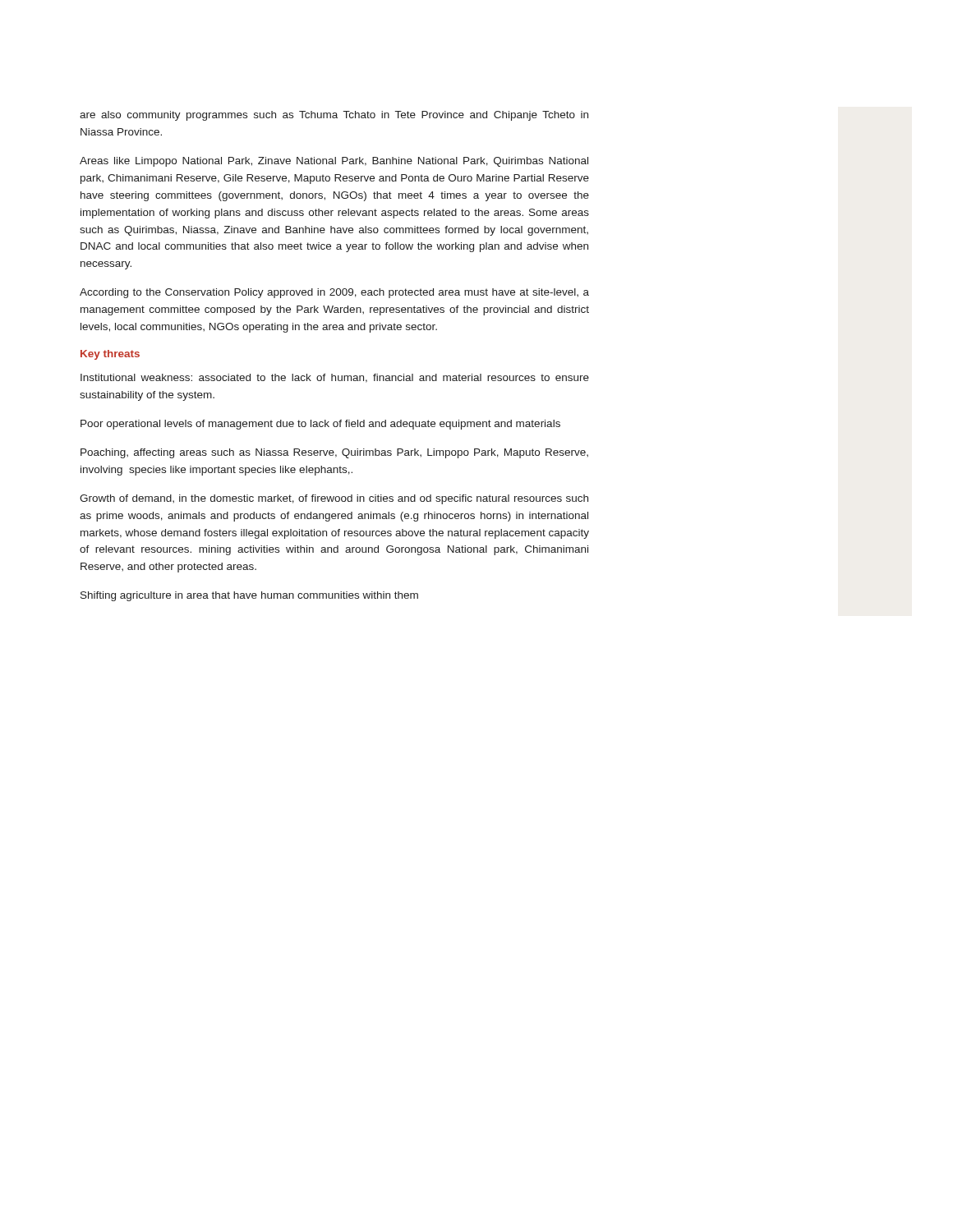
Task: Find the text block containing "Growth of demand, in the domestic"
Action: (334, 532)
